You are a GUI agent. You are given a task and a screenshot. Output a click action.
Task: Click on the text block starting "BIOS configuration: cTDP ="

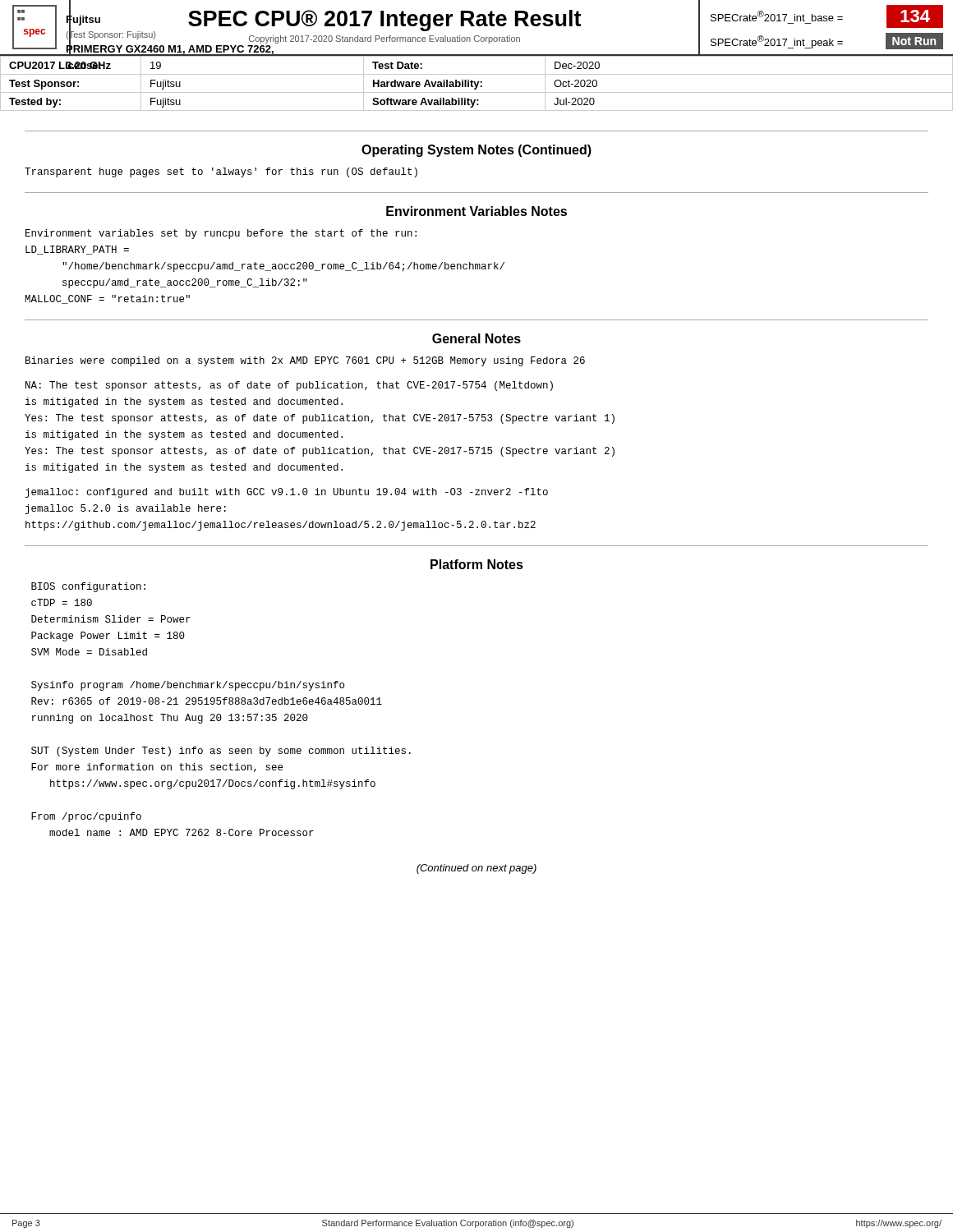click(x=219, y=710)
